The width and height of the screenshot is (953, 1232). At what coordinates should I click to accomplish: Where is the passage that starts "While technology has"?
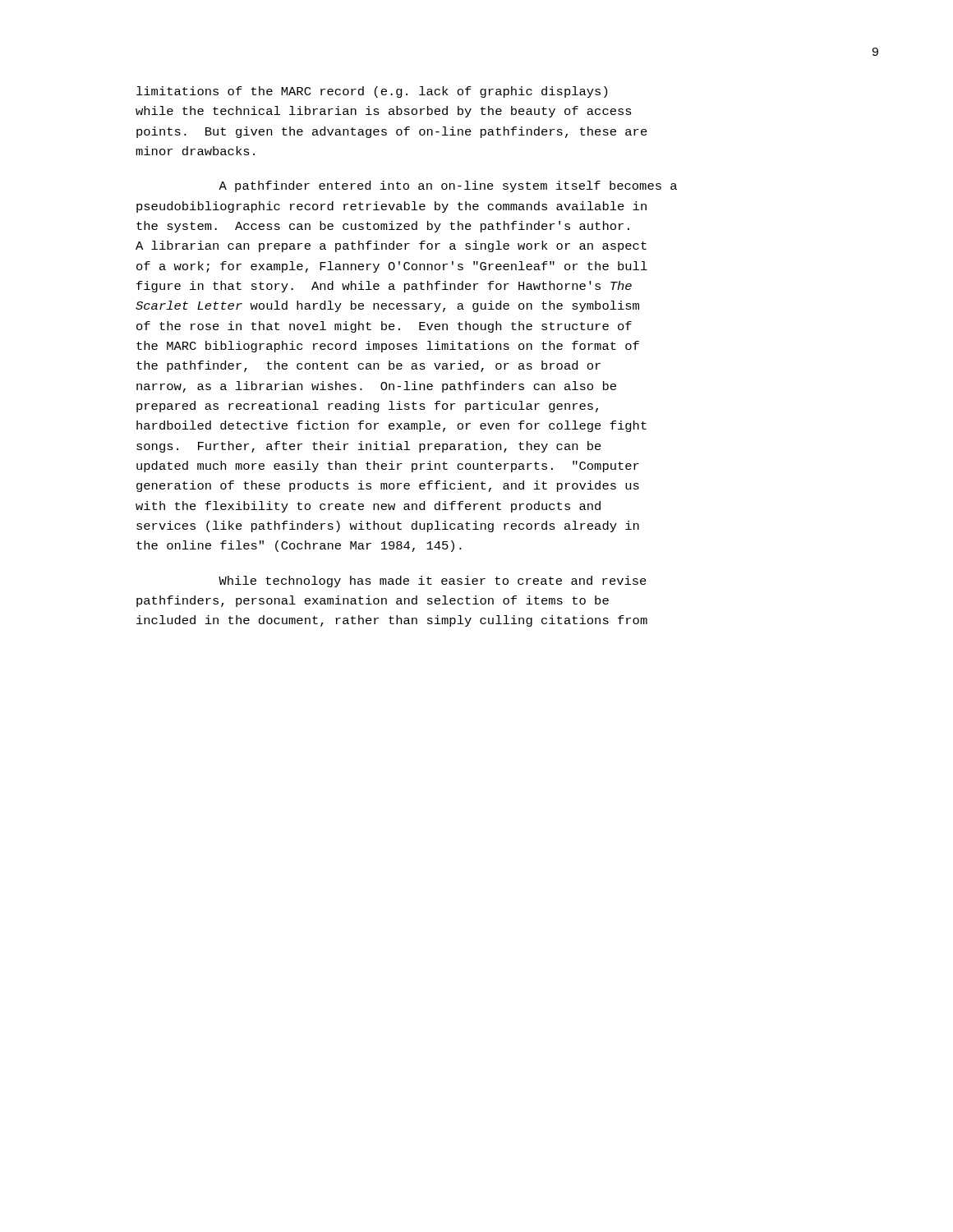[x=392, y=601]
